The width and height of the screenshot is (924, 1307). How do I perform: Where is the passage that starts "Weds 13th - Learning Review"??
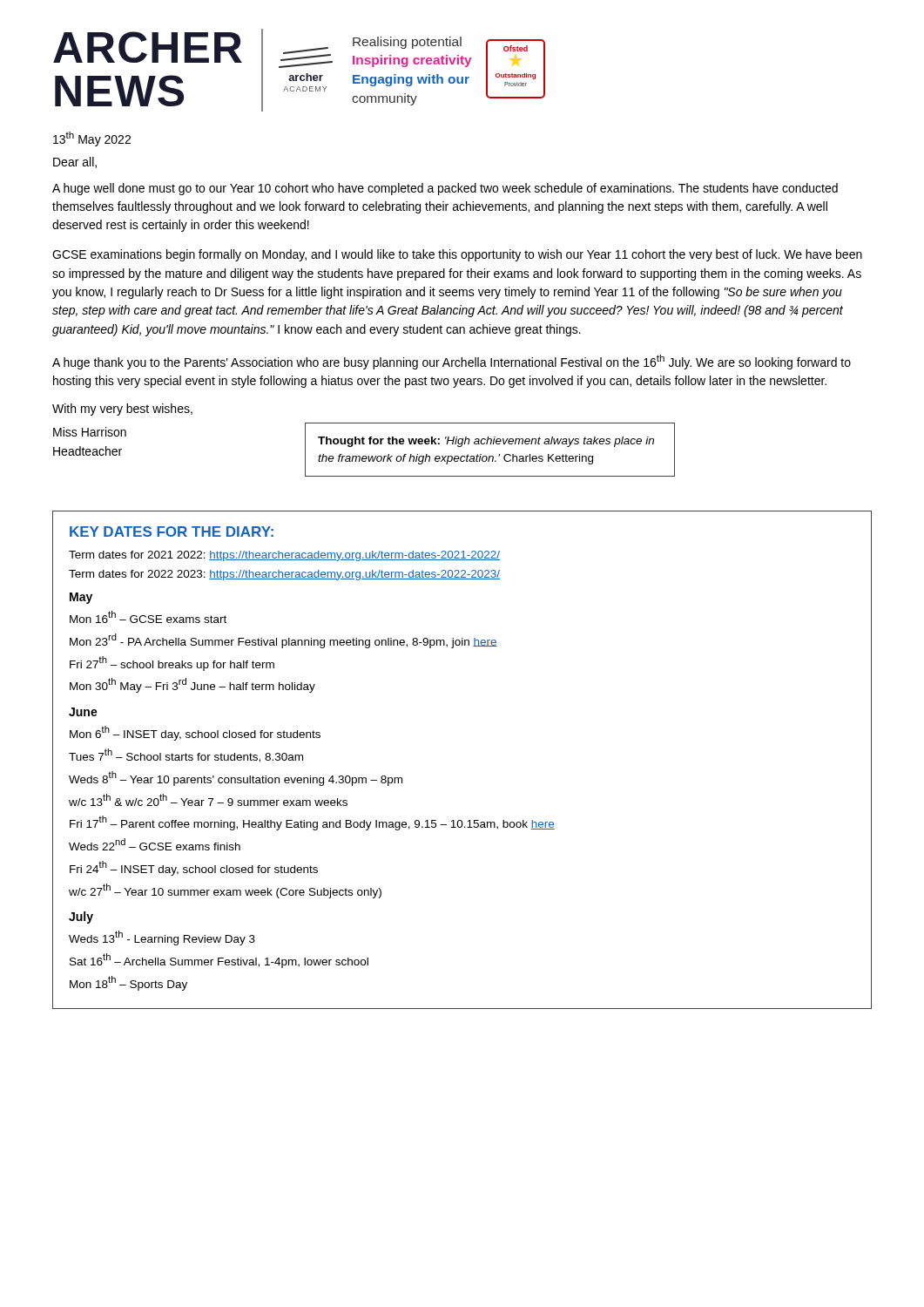coord(162,937)
